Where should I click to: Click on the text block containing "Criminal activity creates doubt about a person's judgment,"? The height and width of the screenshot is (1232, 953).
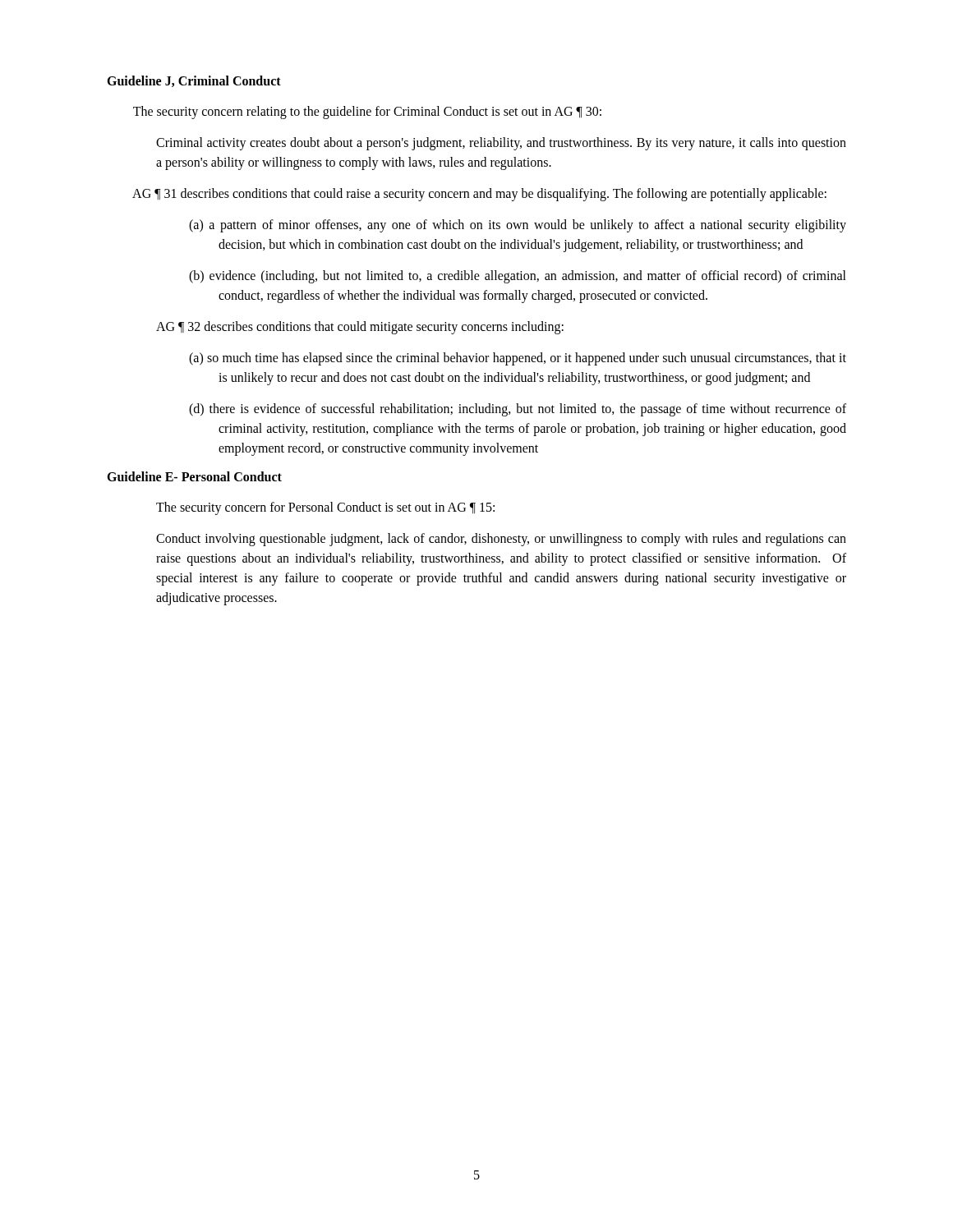coord(501,152)
